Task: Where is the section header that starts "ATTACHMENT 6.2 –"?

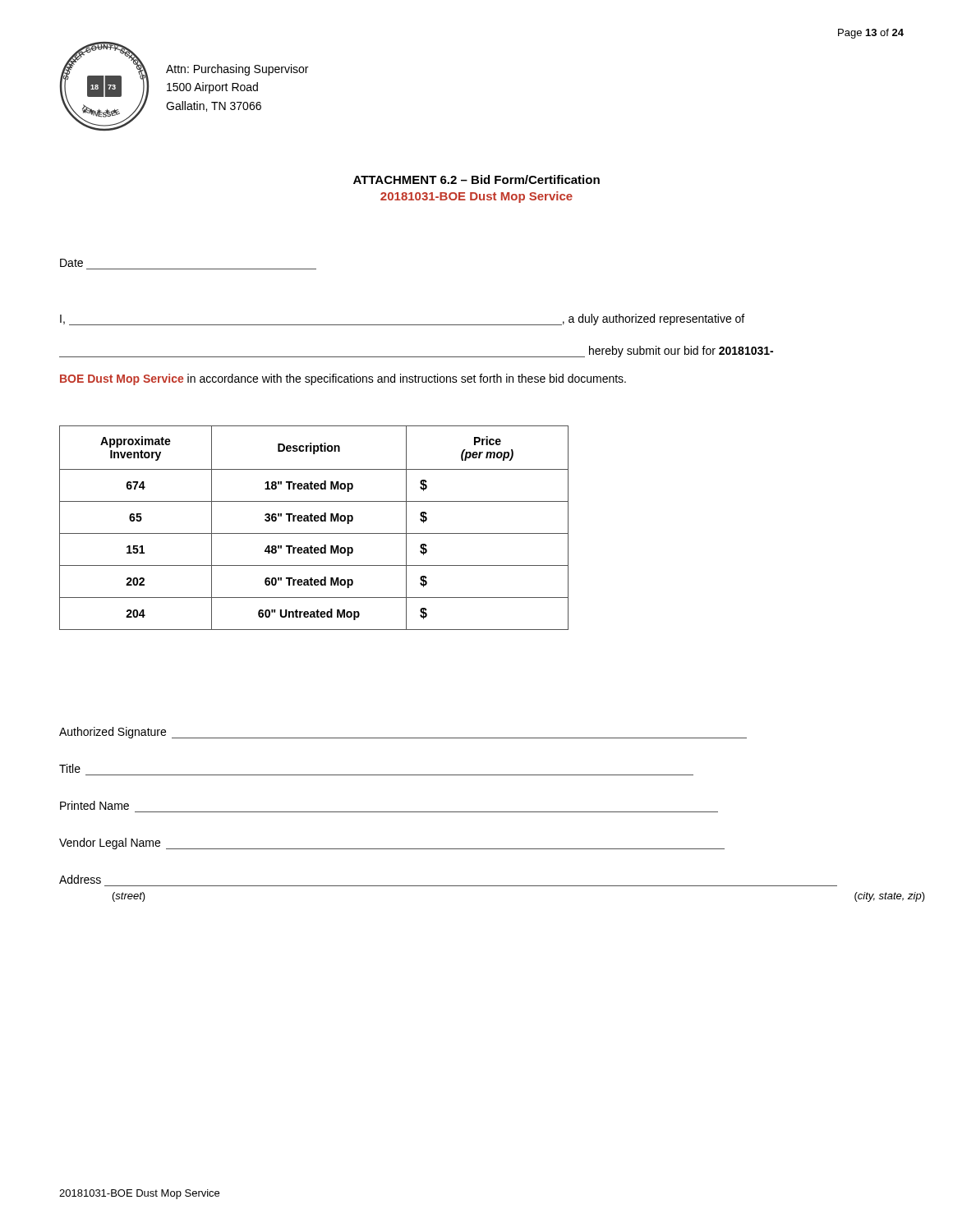Action: coord(476,188)
